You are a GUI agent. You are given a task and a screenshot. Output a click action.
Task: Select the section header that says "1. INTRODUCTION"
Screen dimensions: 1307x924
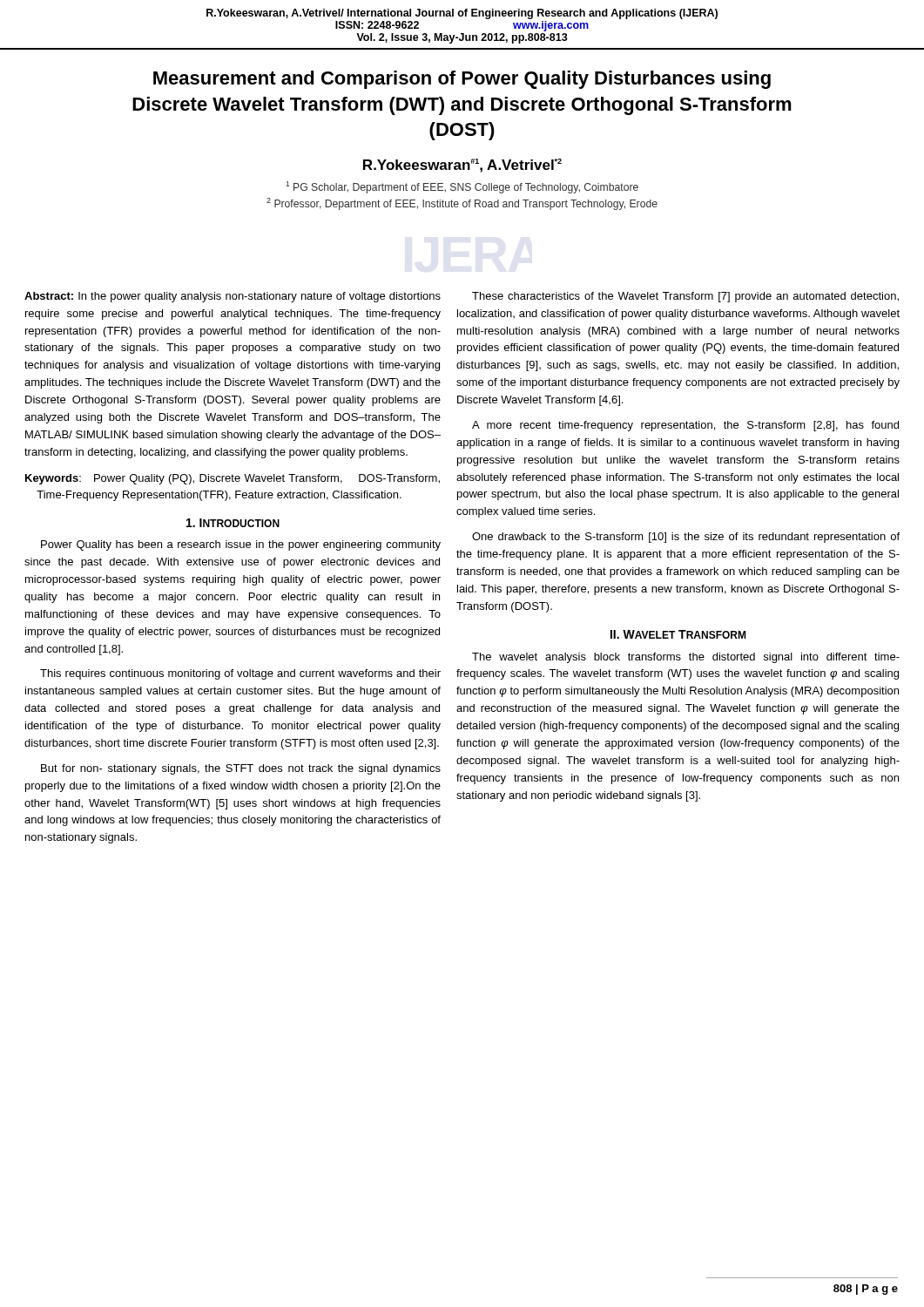coord(233,523)
